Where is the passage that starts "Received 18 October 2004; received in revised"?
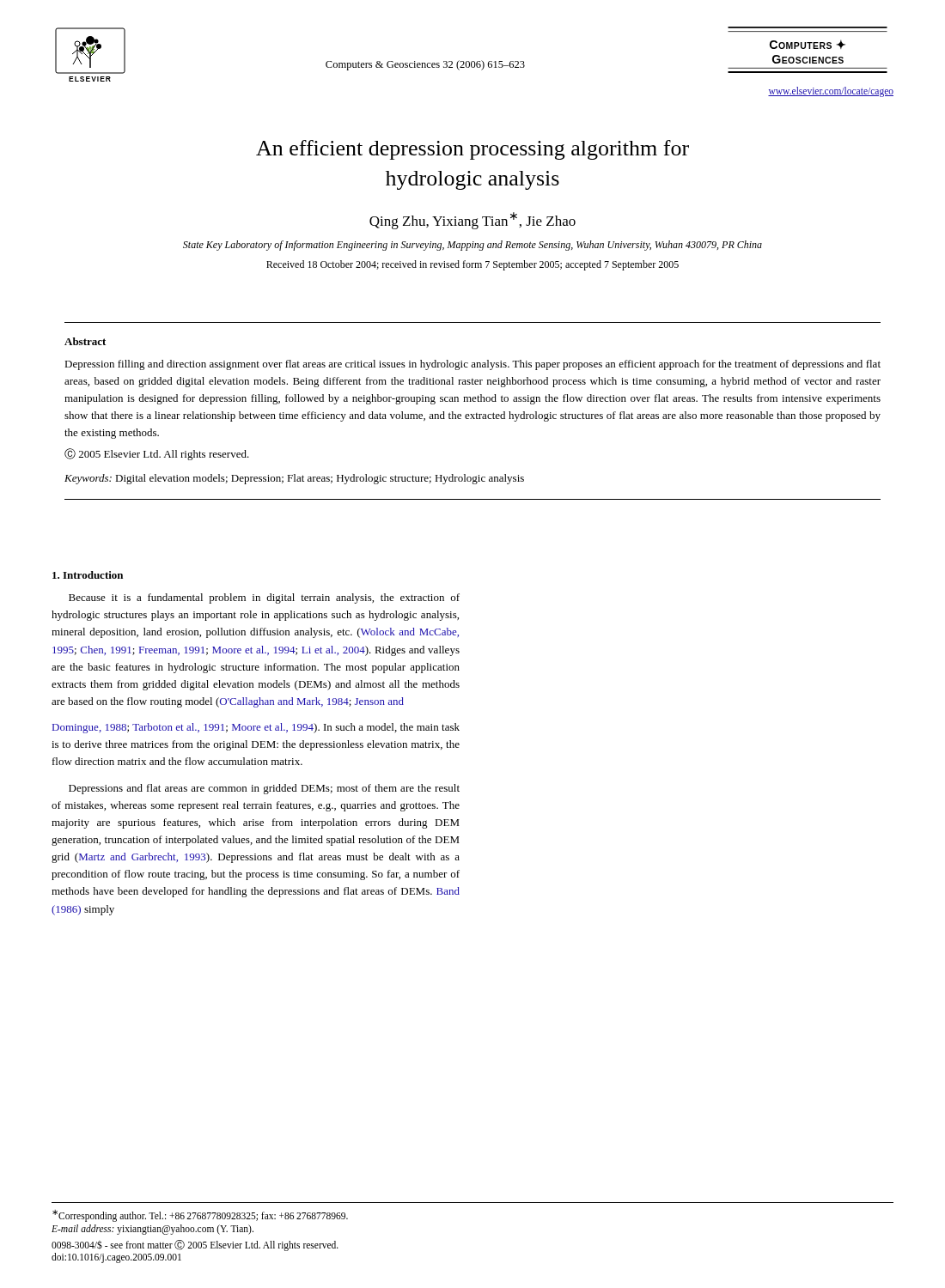 coord(472,264)
